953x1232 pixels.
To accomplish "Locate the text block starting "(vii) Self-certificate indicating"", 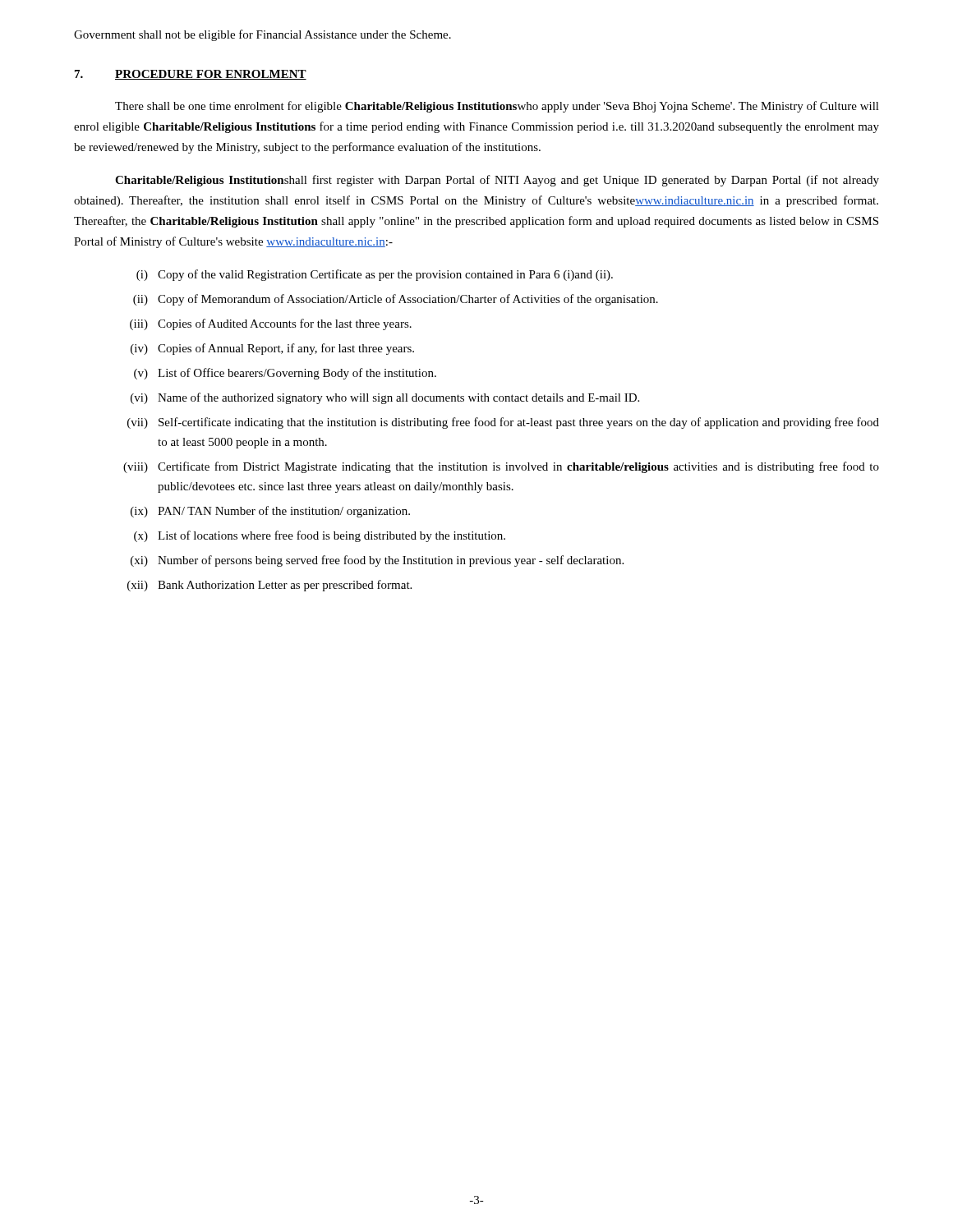I will (489, 432).
